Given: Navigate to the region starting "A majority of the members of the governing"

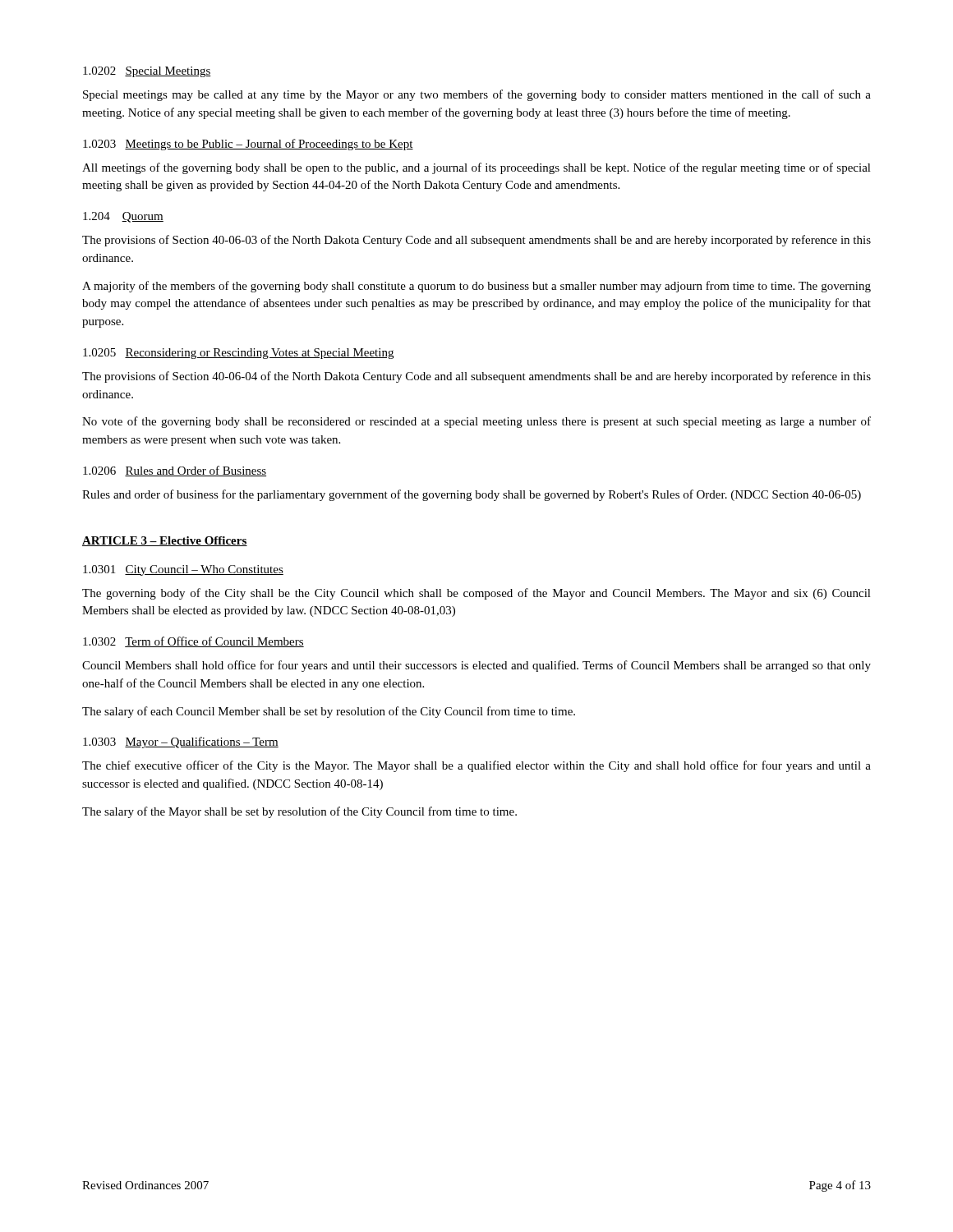Looking at the screenshot, I should coord(476,303).
